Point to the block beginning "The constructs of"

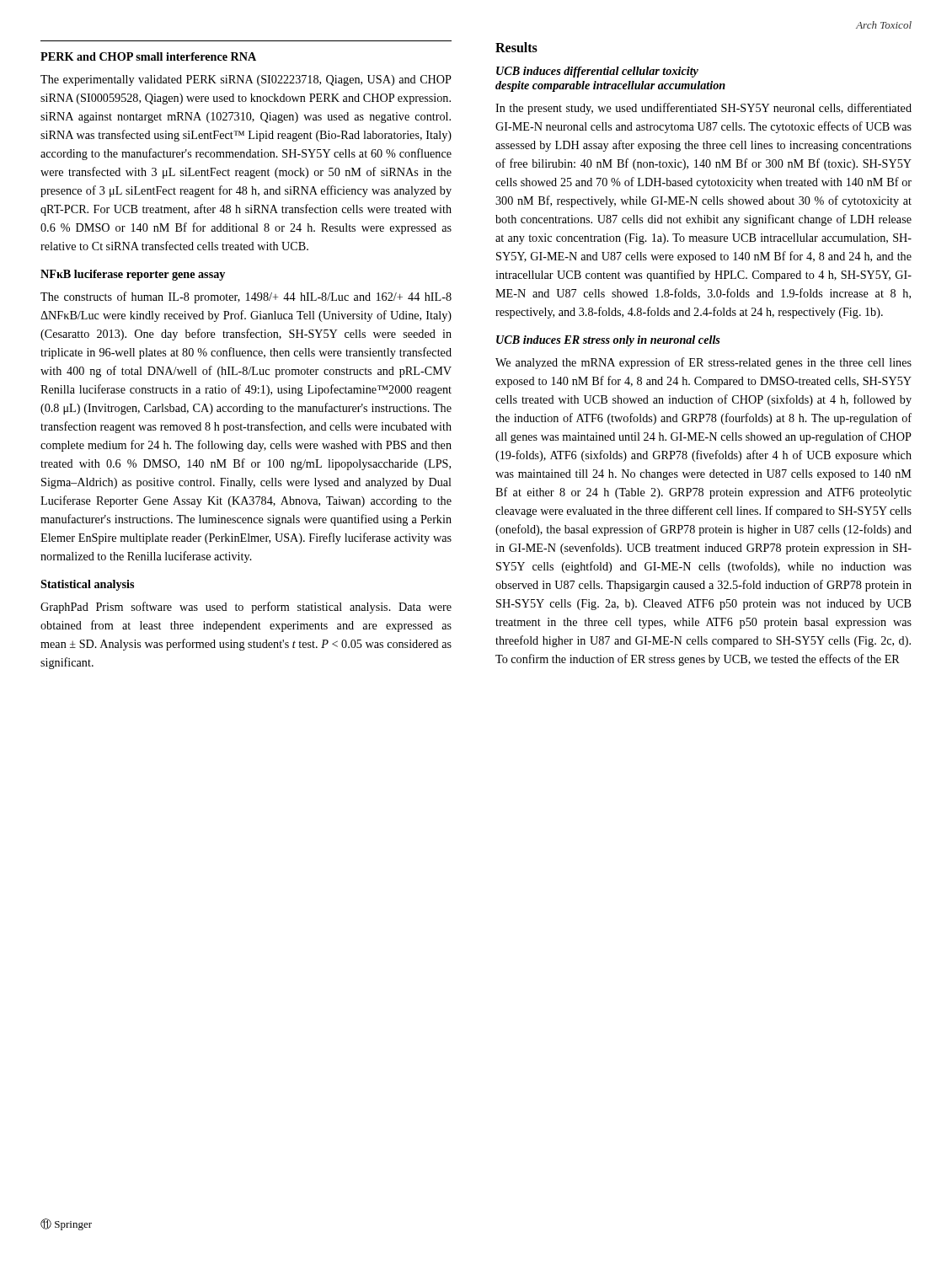[x=246, y=426]
